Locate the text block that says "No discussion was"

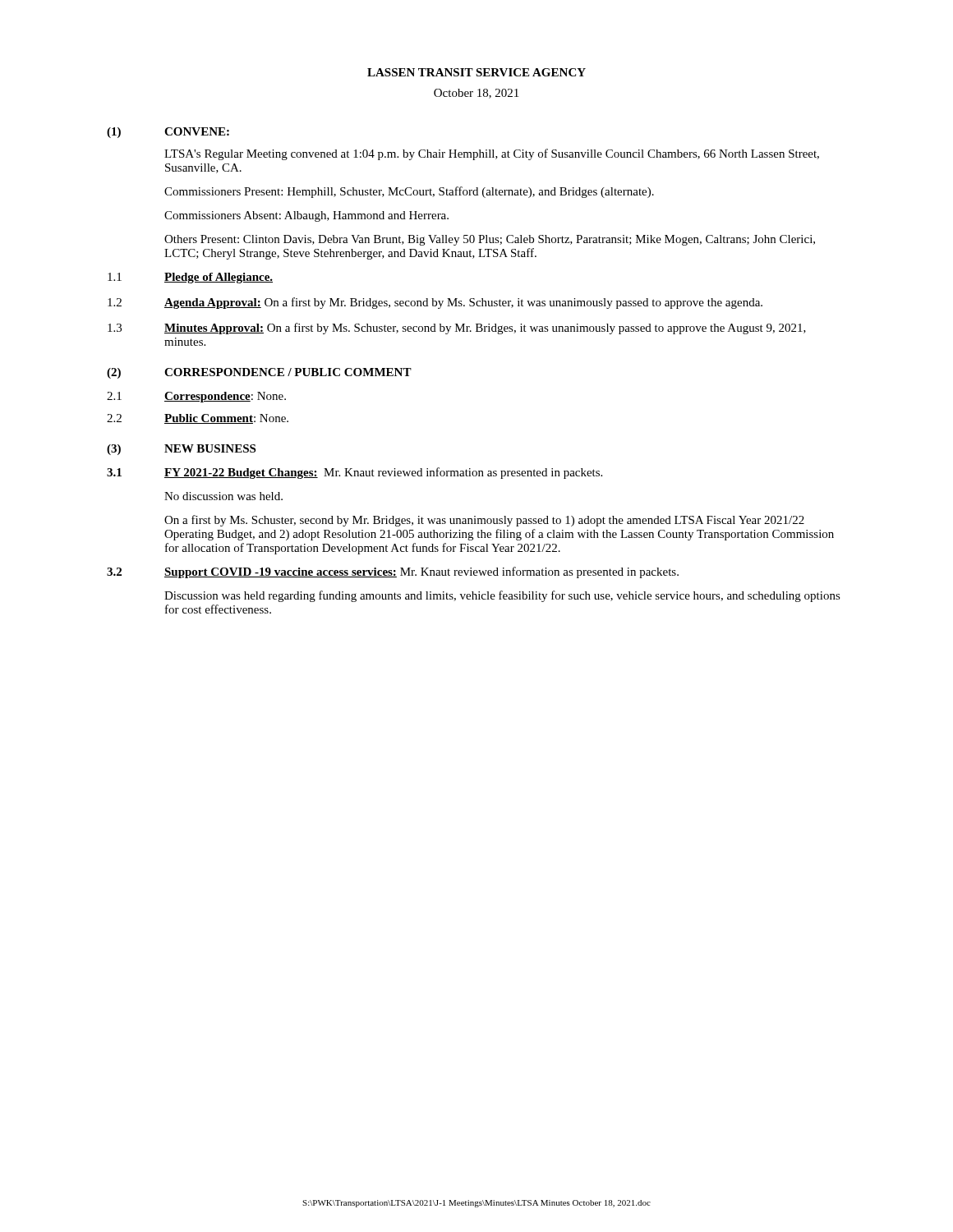(224, 496)
